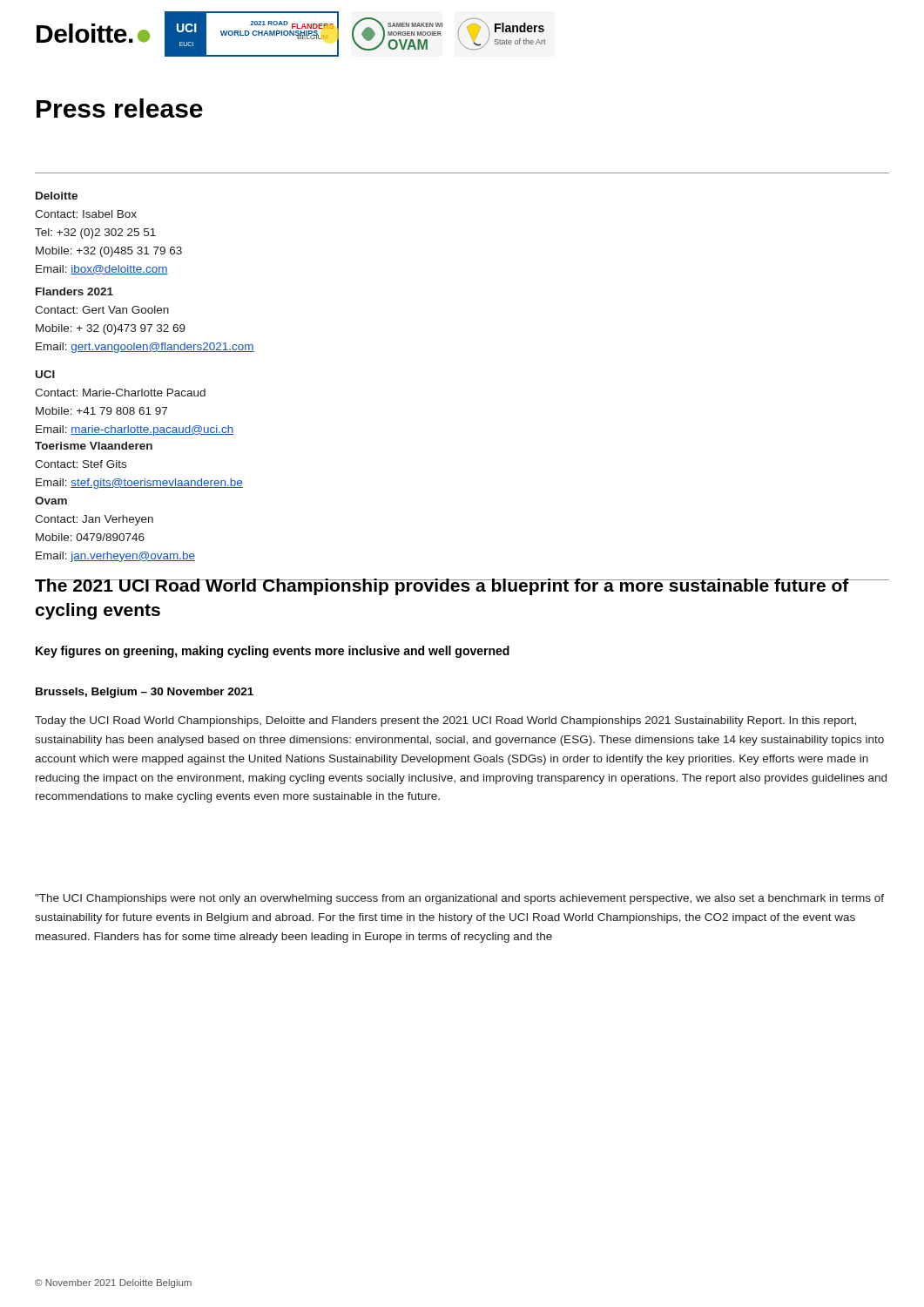Point to the block beginning "Toerisme Vlaanderen Contact: Stef Gits"
The image size is (924, 1307).
click(x=94, y=446)
